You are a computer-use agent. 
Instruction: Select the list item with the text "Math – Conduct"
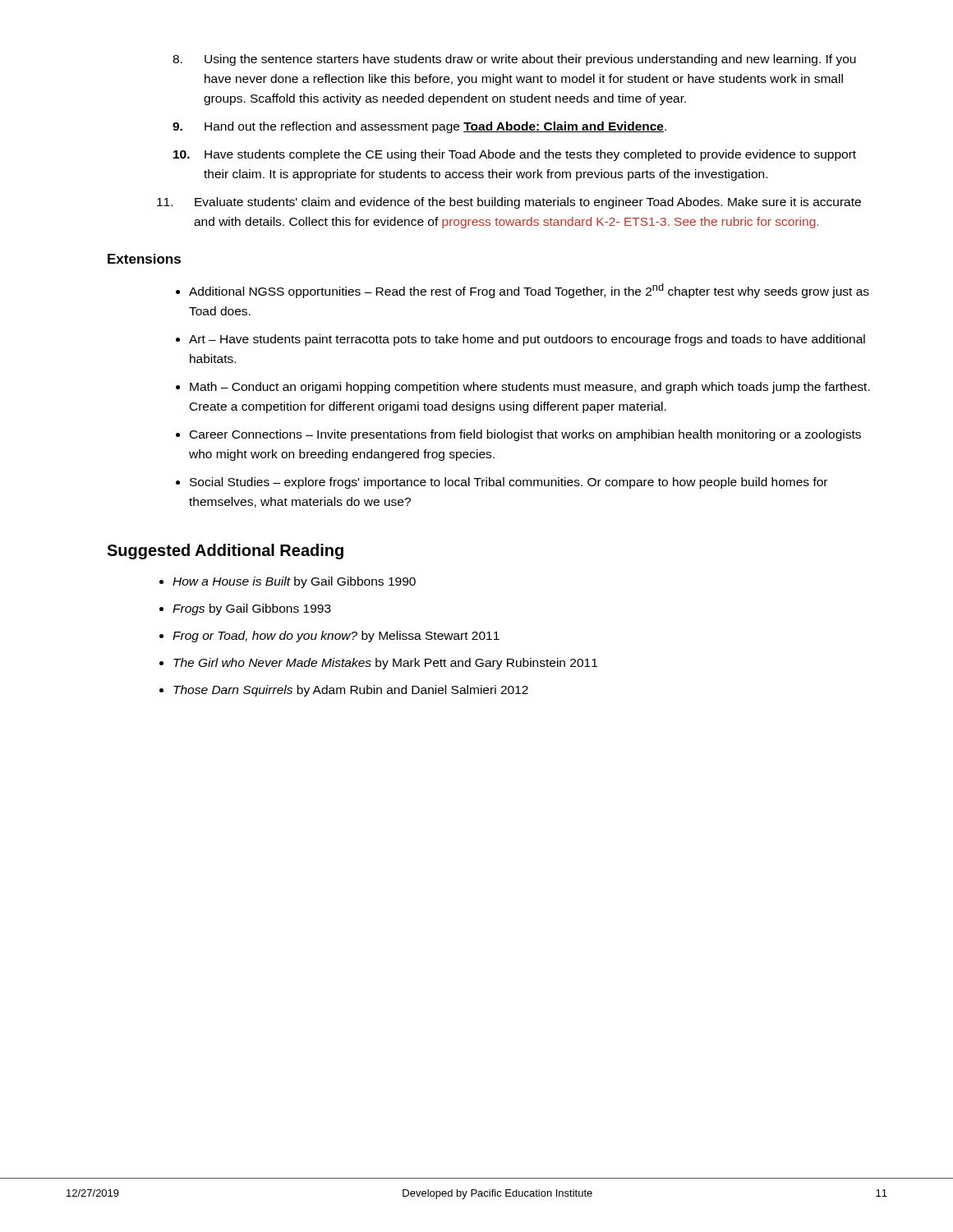[530, 397]
